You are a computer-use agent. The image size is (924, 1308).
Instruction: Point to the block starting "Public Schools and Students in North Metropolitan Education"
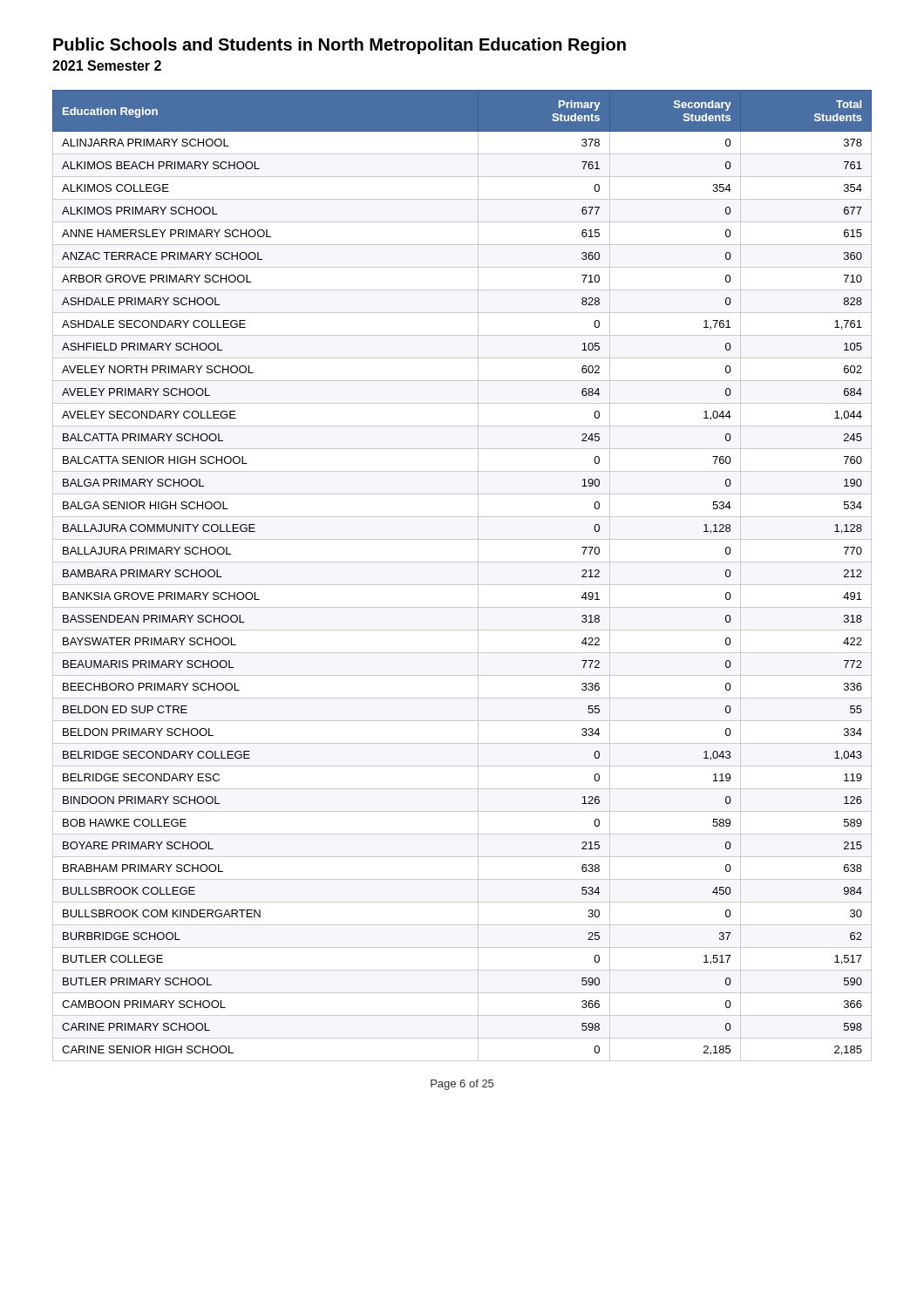tap(339, 44)
